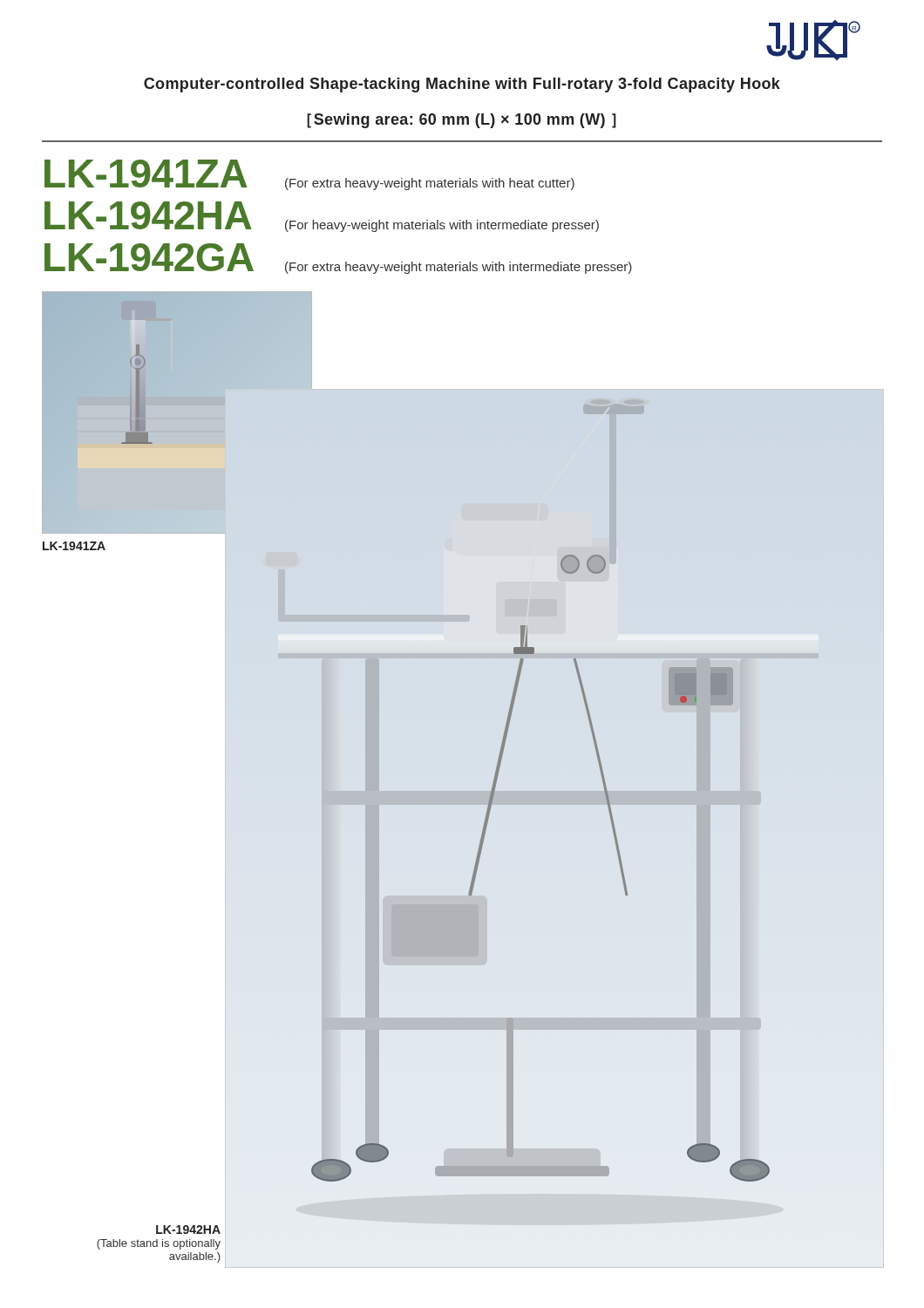Click the section header that begins "LK-1941ZA (For extra heavy-weight materials"
The height and width of the screenshot is (1308, 924).
tap(308, 174)
